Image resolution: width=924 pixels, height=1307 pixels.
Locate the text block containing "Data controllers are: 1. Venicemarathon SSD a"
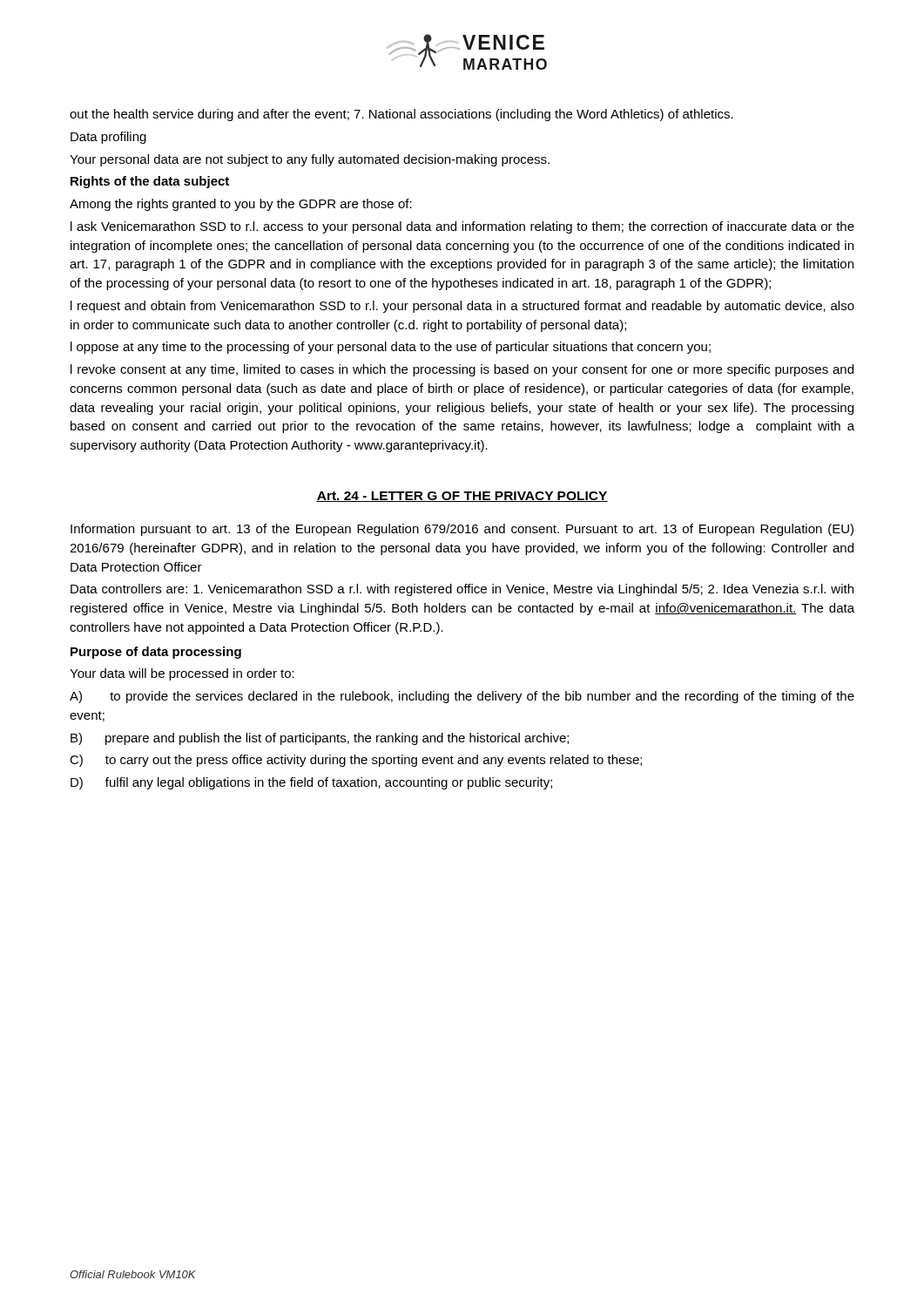(462, 608)
